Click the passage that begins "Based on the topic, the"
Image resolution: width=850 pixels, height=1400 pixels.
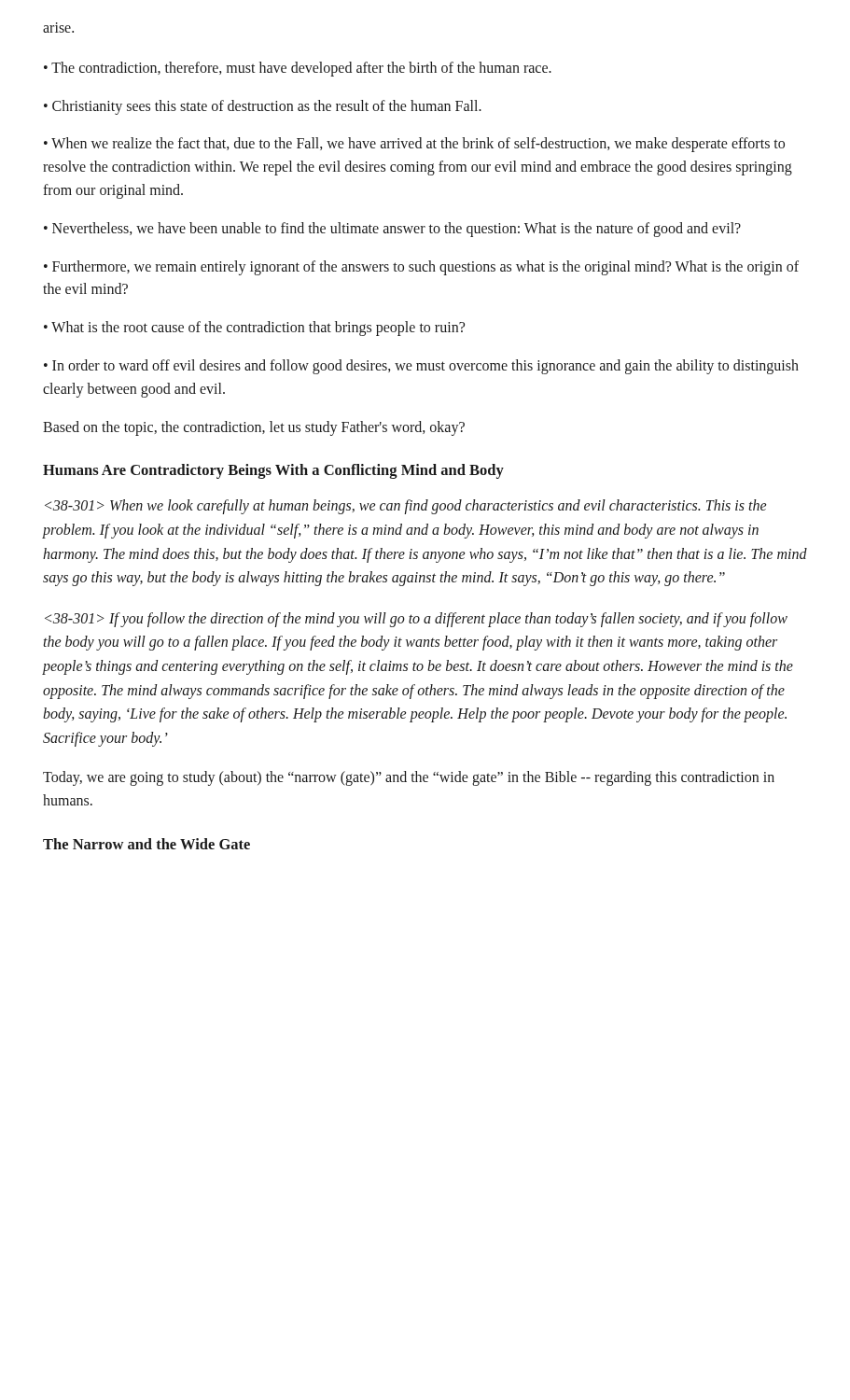tap(254, 427)
